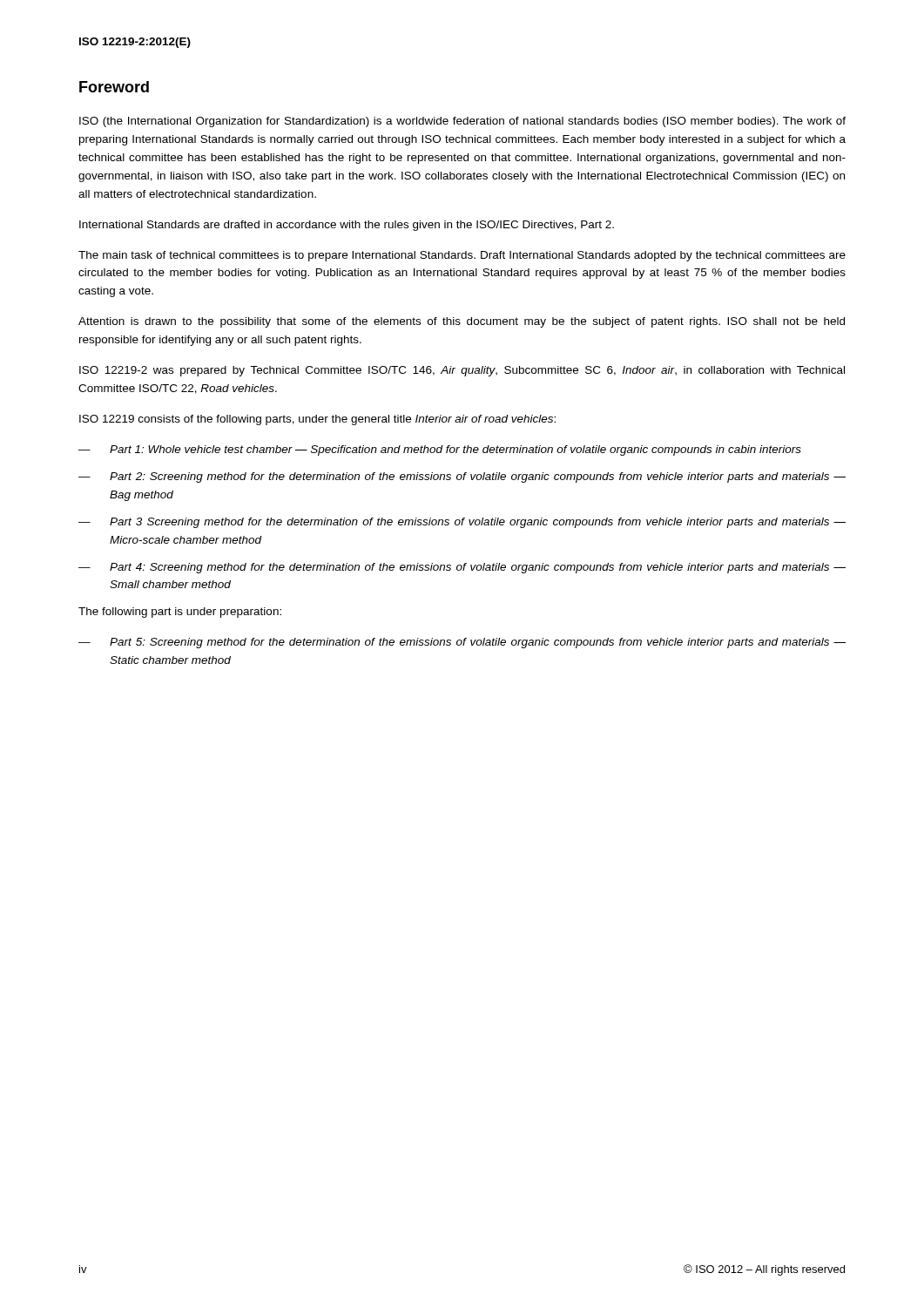
Task: Find the element starting "ISO 12219-2 was"
Action: tap(462, 379)
